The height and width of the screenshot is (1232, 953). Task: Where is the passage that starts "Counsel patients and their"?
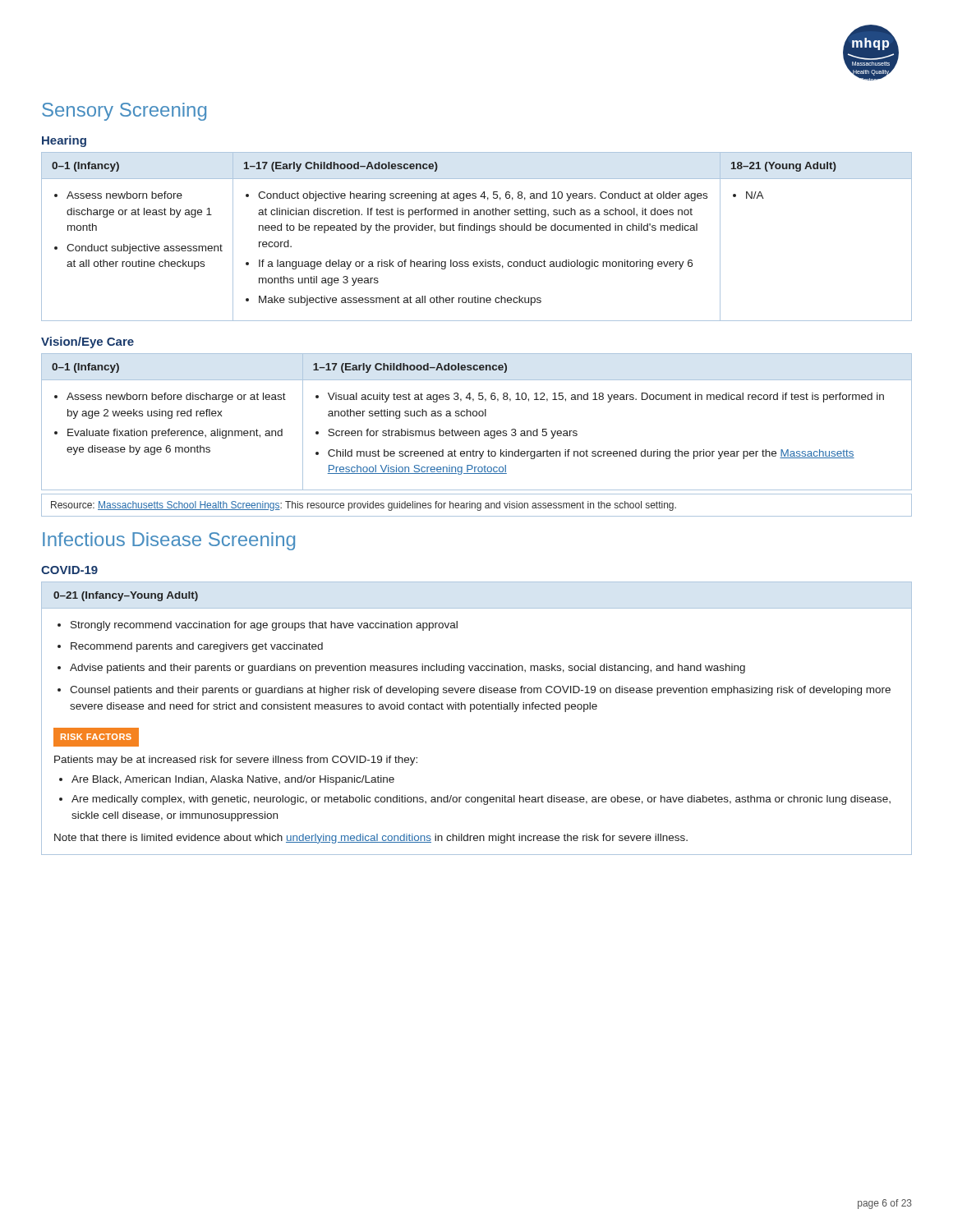480,697
